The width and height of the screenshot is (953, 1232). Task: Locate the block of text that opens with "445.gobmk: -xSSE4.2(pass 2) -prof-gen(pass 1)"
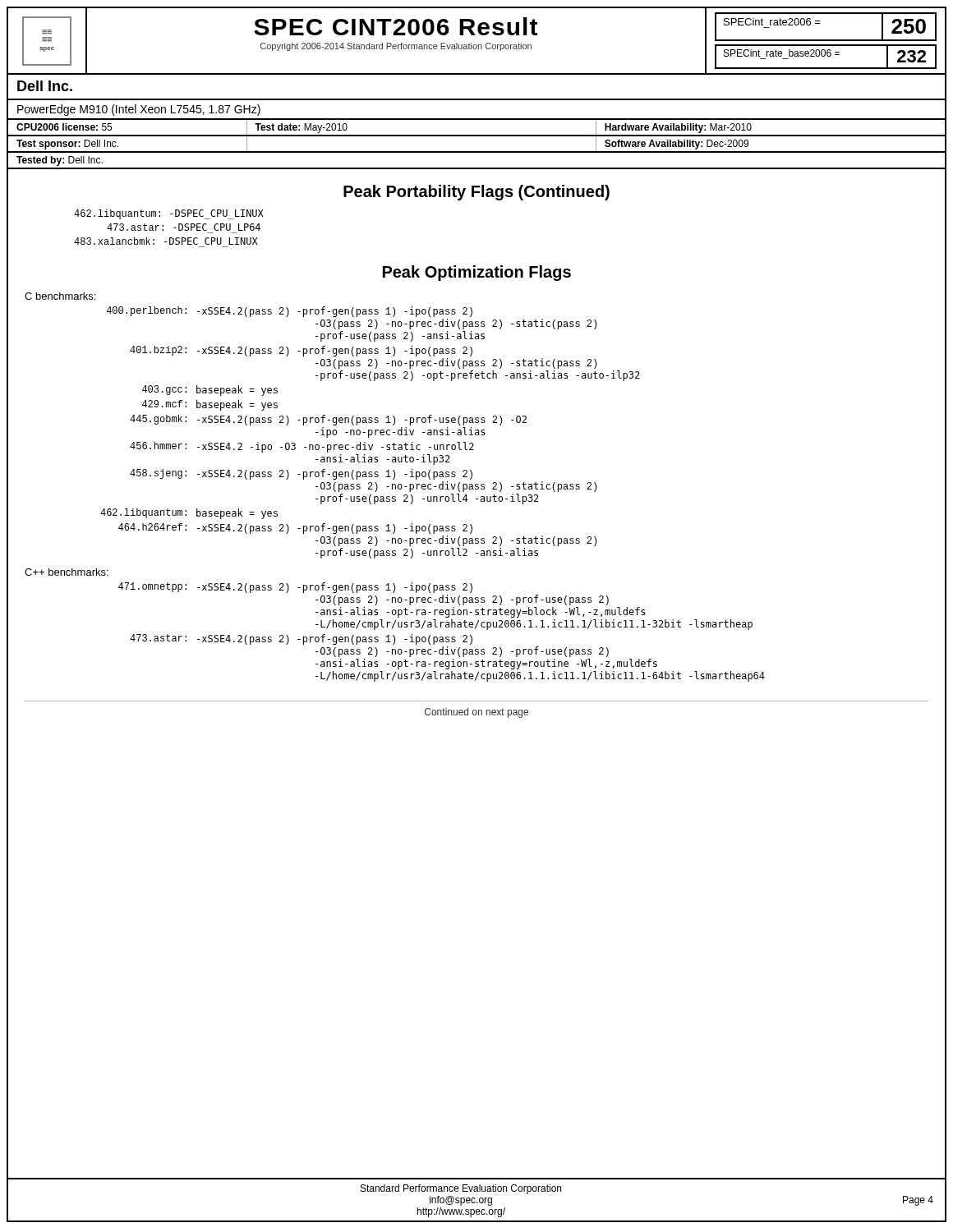coord(276,426)
